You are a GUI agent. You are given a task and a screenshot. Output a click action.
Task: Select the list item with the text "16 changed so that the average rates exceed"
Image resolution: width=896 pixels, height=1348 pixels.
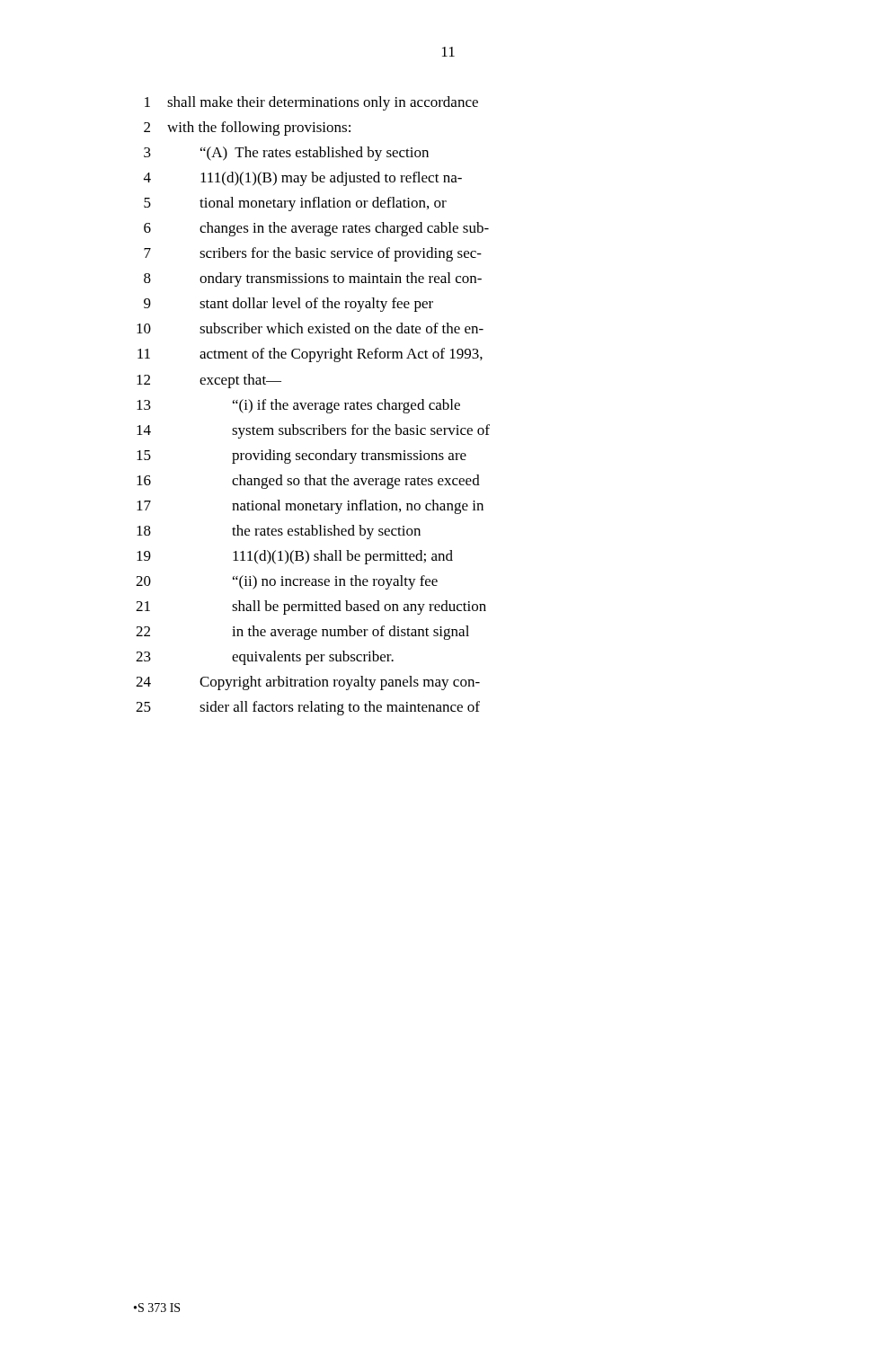479,480
